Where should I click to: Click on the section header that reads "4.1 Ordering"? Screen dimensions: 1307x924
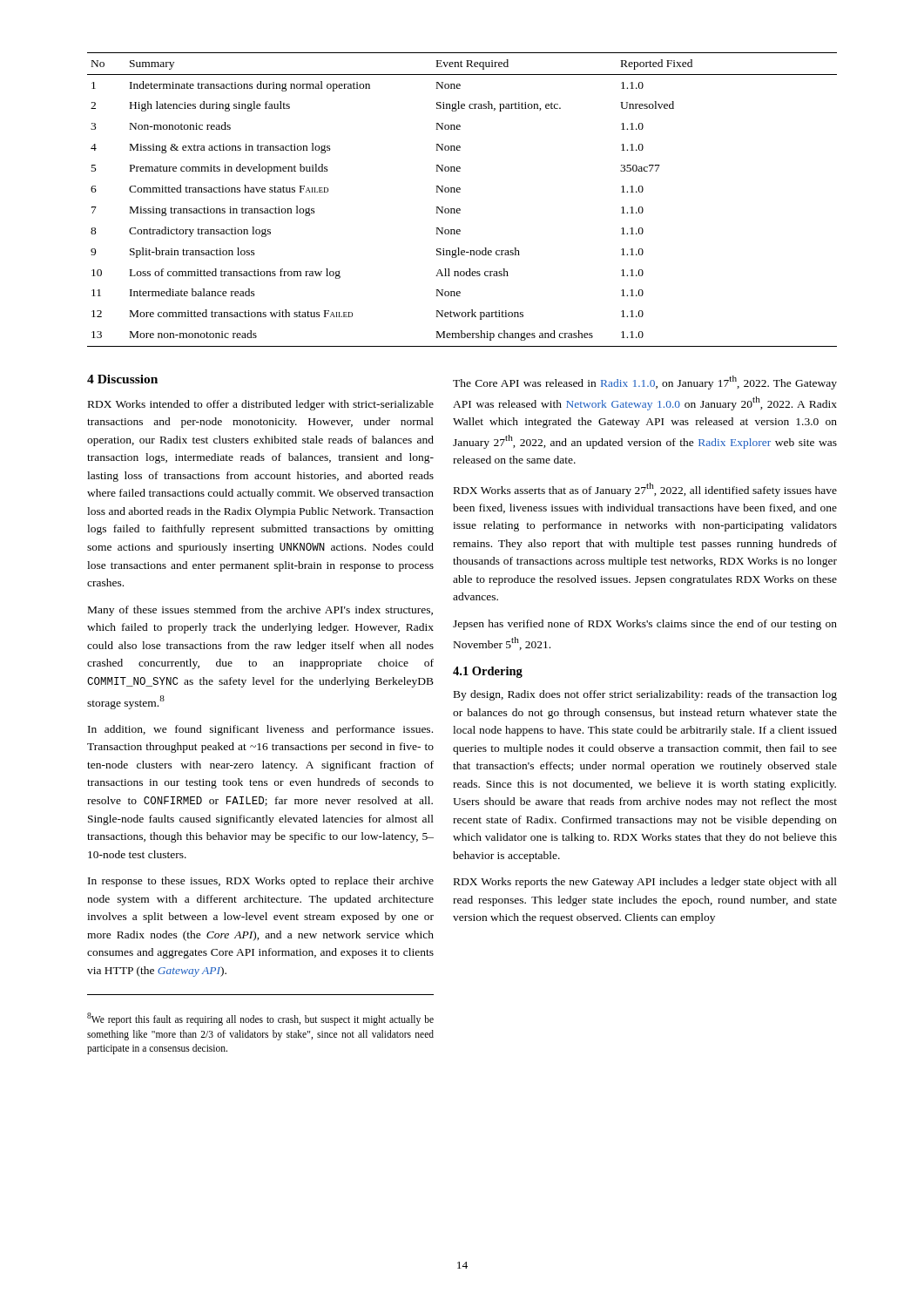pyautogui.click(x=488, y=672)
